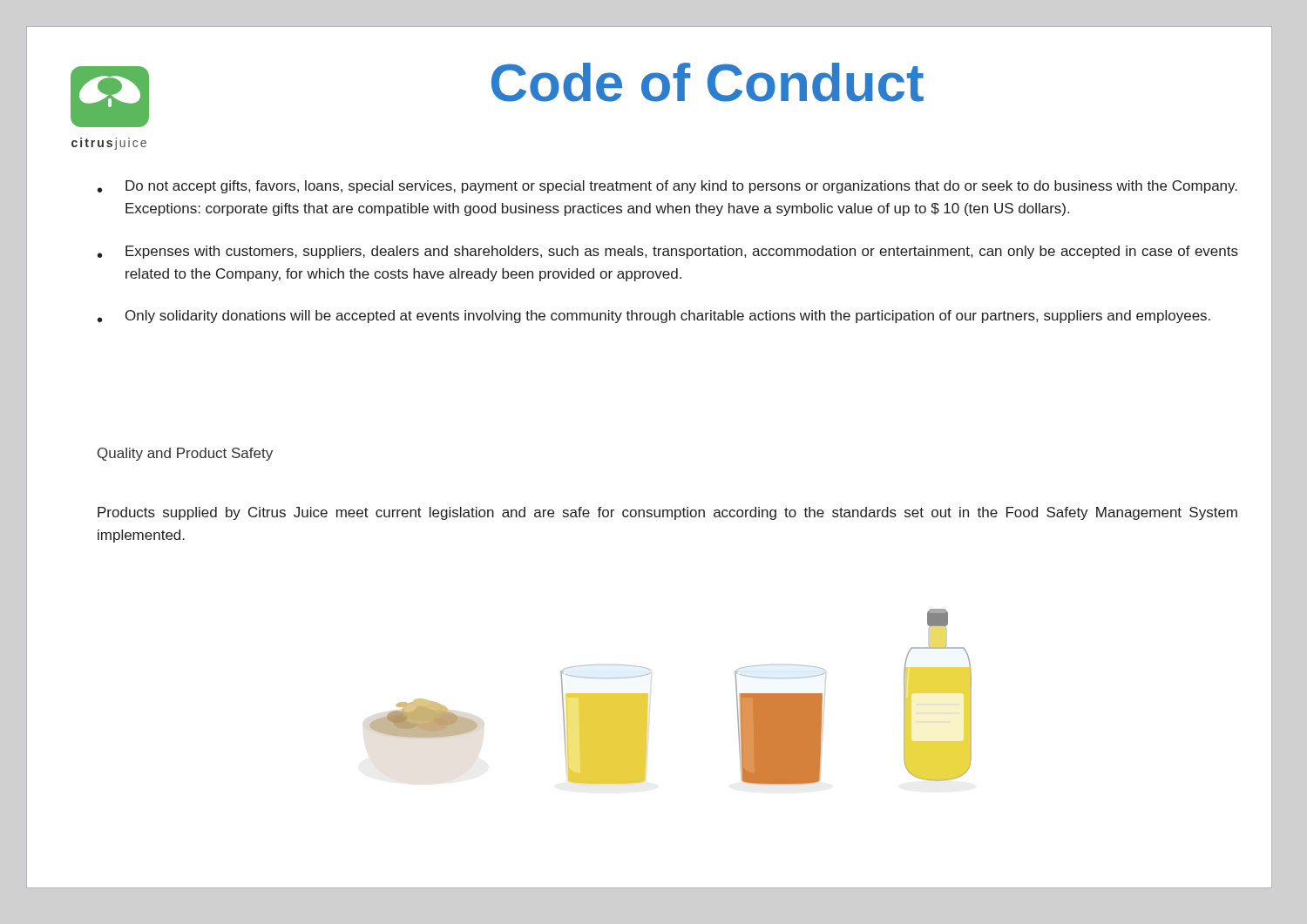
Task: Where is the passage that starts "• Only solidarity"?
Action: (667, 319)
